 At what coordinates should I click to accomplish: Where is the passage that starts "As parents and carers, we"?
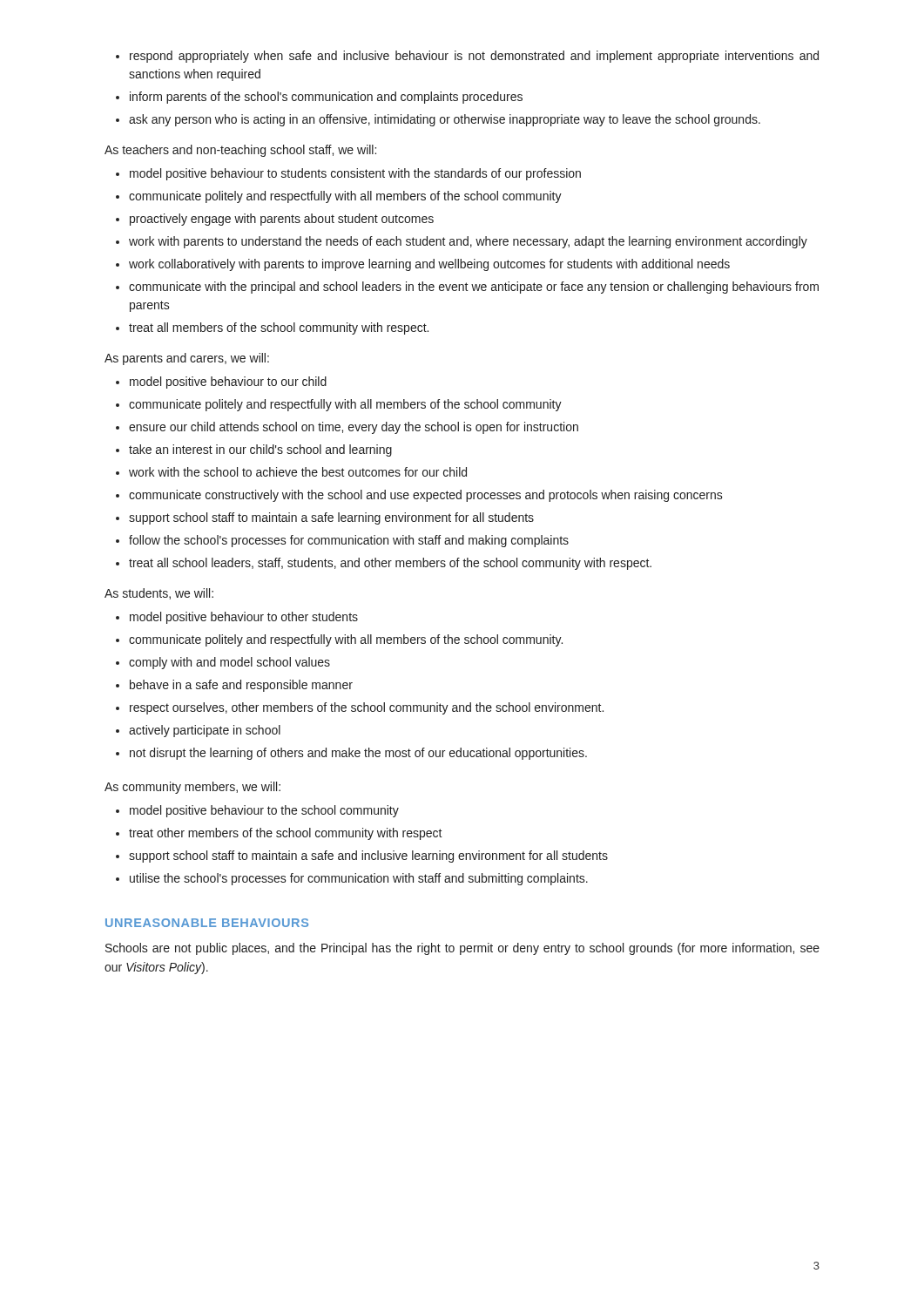tap(187, 358)
